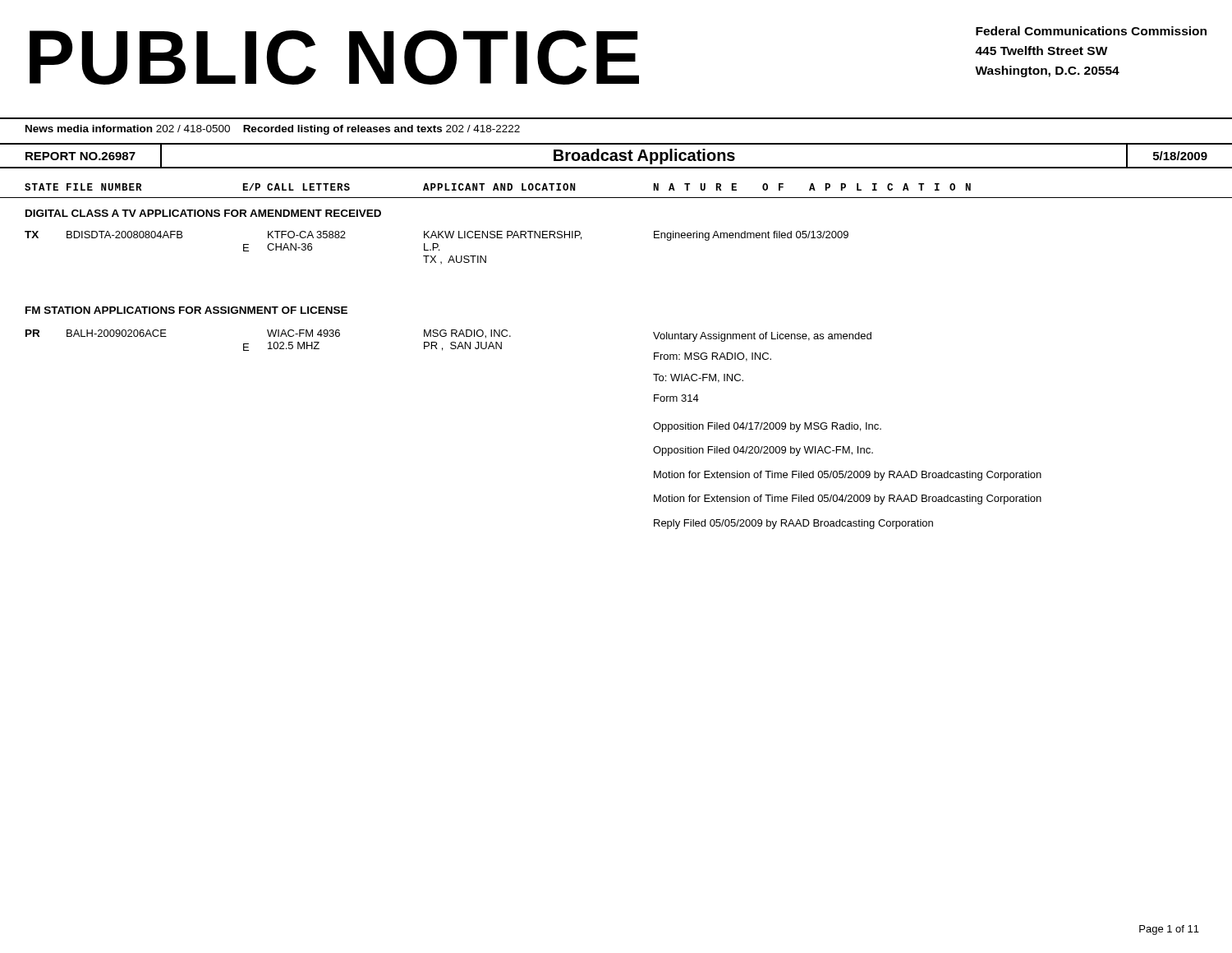Screen dimensions: 953x1232
Task: Click on the text block starting "Federal Communications Commission 445"
Action: (x=1091, y=51)
